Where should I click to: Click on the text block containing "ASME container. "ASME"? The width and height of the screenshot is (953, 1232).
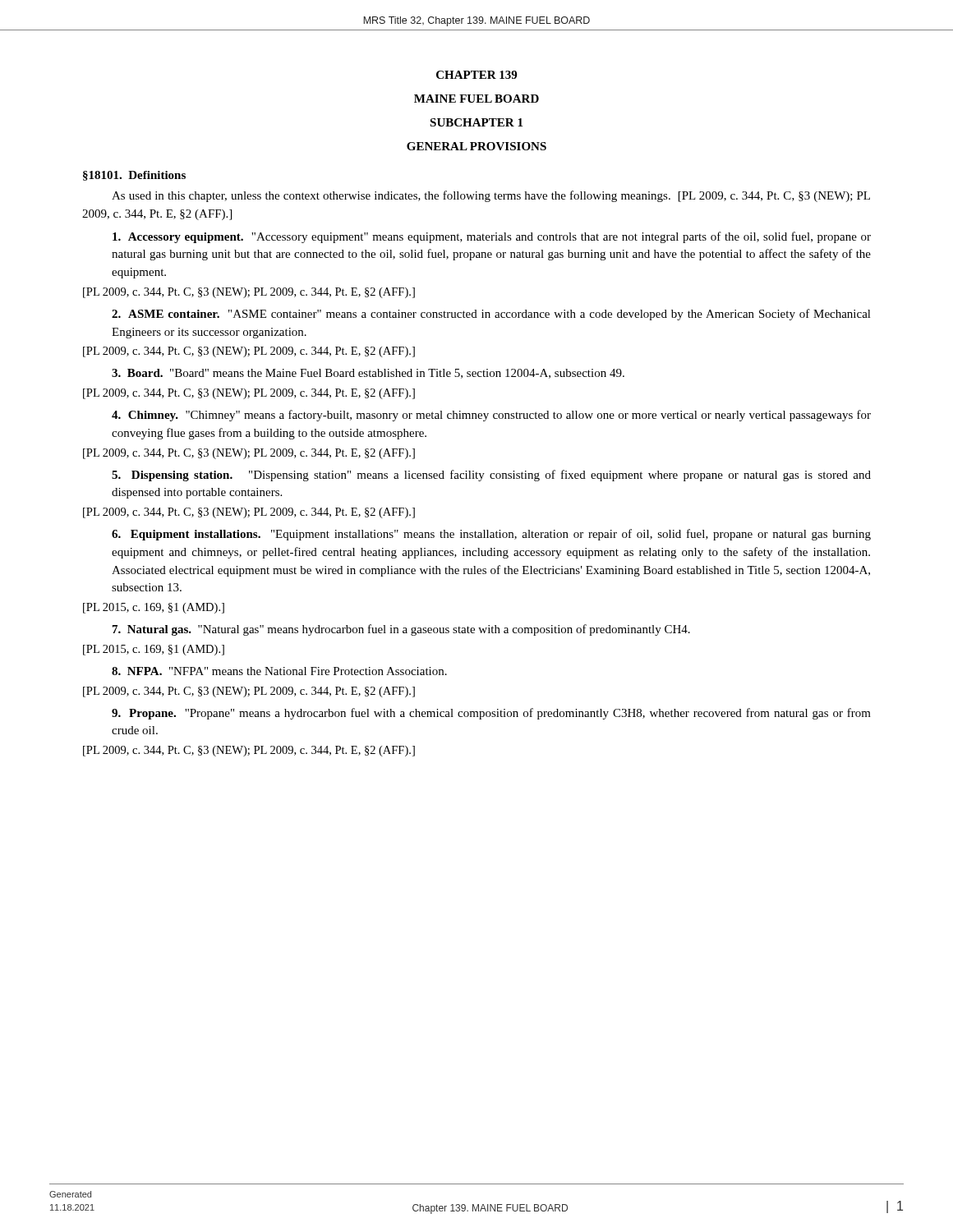click(491, 322)
